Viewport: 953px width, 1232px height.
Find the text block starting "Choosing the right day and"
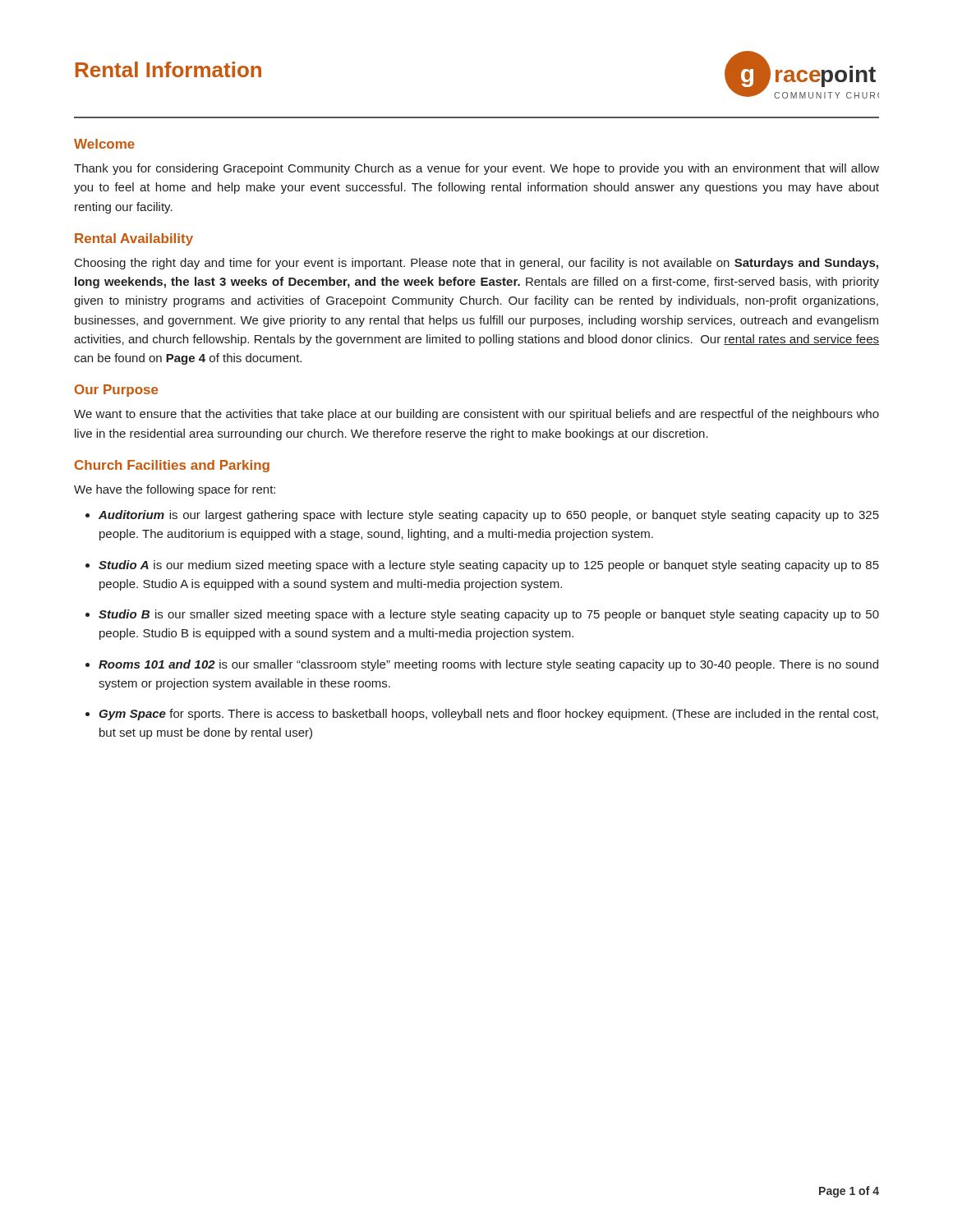pos(476,310)
